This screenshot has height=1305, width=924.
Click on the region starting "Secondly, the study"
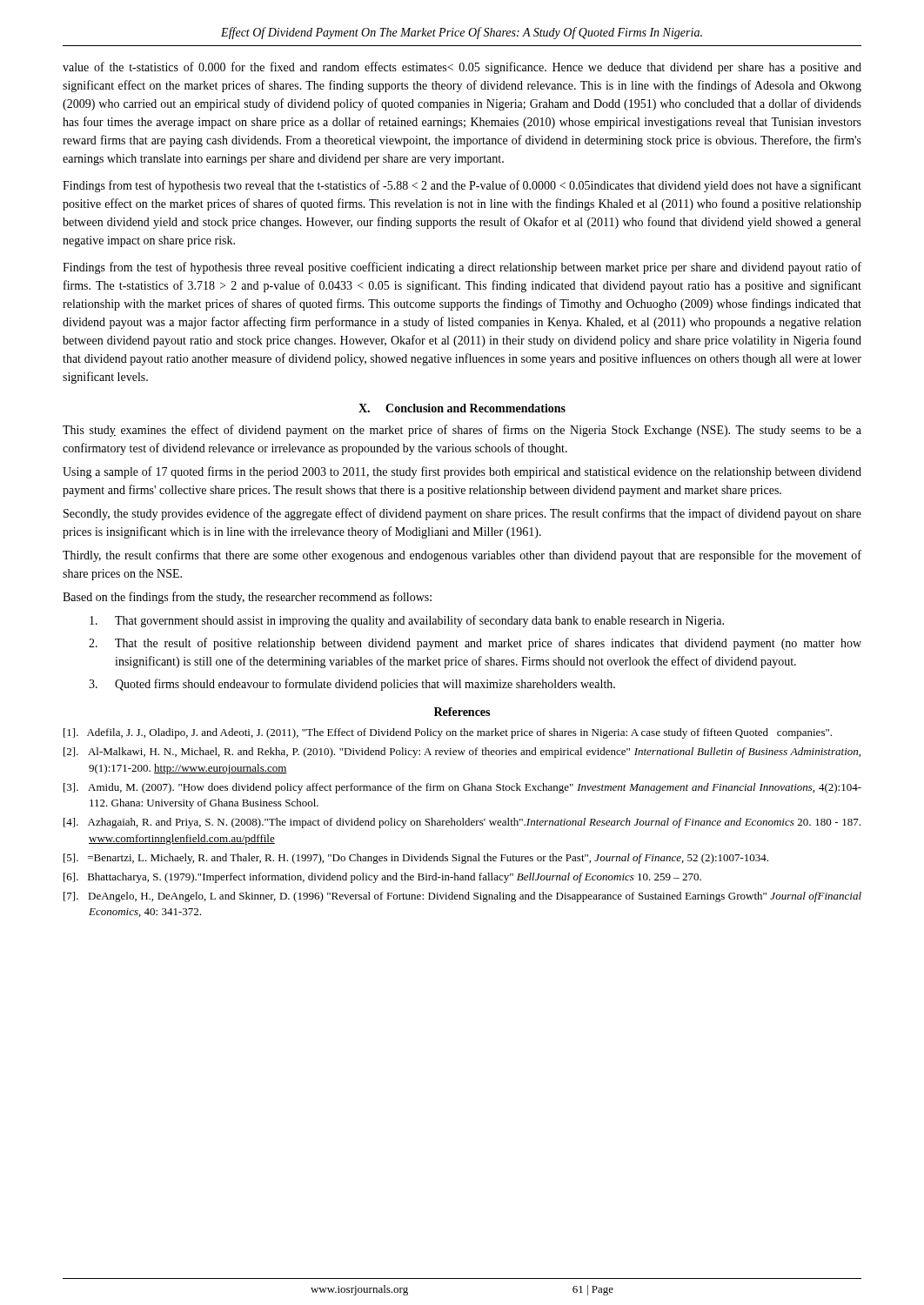click(x=462, y=523)
